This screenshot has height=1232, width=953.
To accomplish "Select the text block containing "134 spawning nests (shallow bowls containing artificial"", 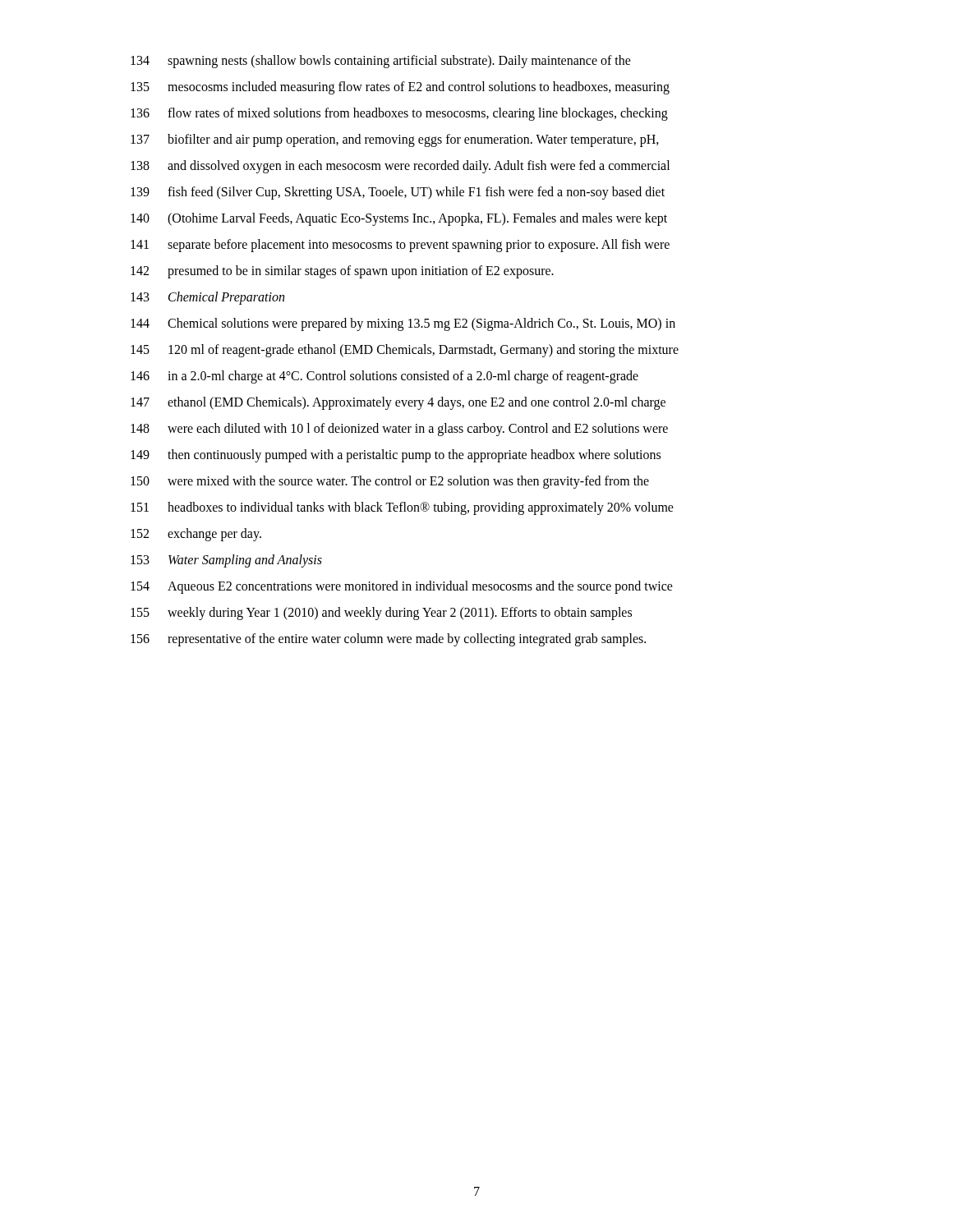I will coord(489,60).
